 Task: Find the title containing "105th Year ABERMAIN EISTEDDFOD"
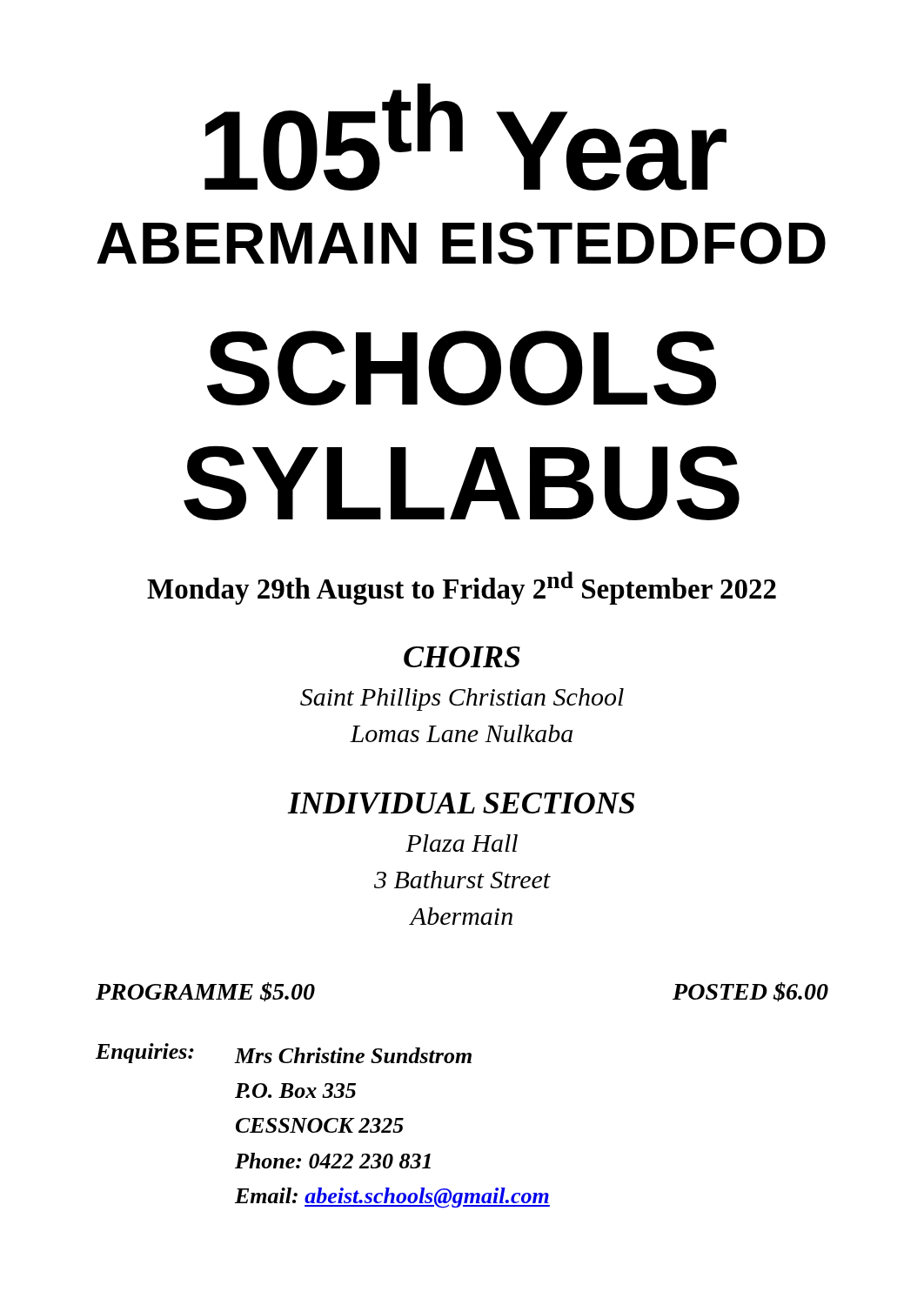point(462,173)
